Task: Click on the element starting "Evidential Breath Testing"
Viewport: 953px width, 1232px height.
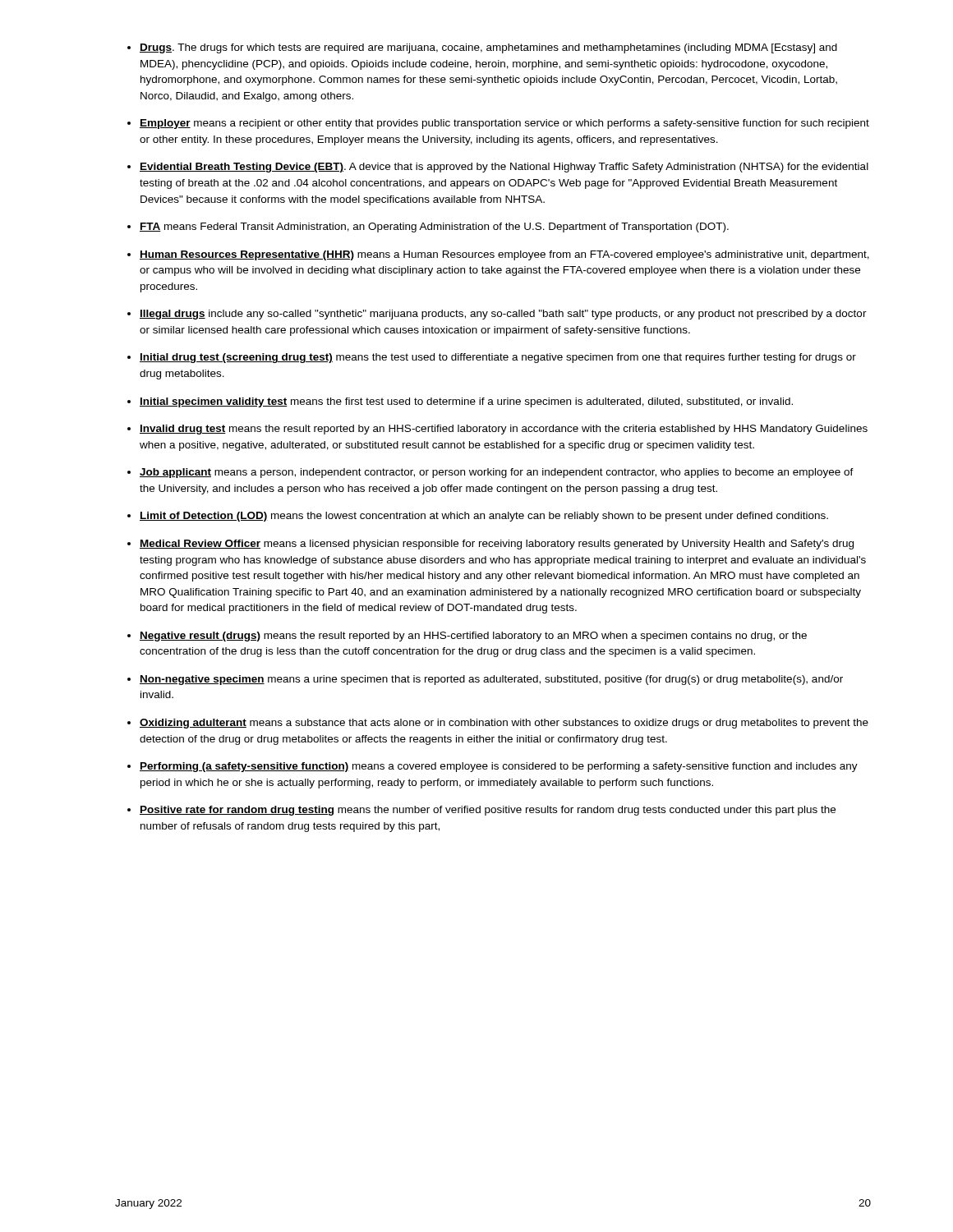Action: [x=504, y=183]
